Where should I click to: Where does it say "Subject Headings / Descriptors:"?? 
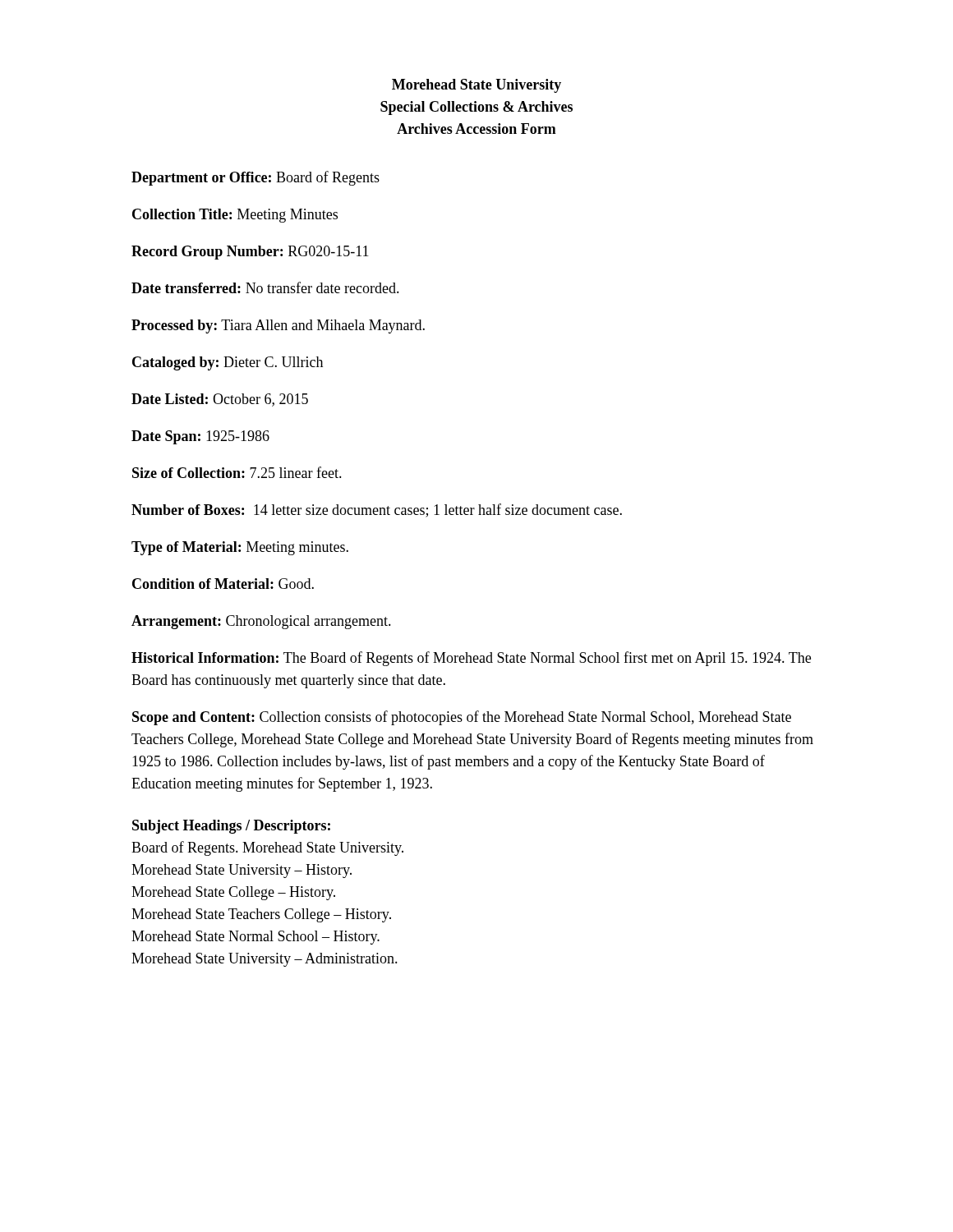tap(231, 825)
